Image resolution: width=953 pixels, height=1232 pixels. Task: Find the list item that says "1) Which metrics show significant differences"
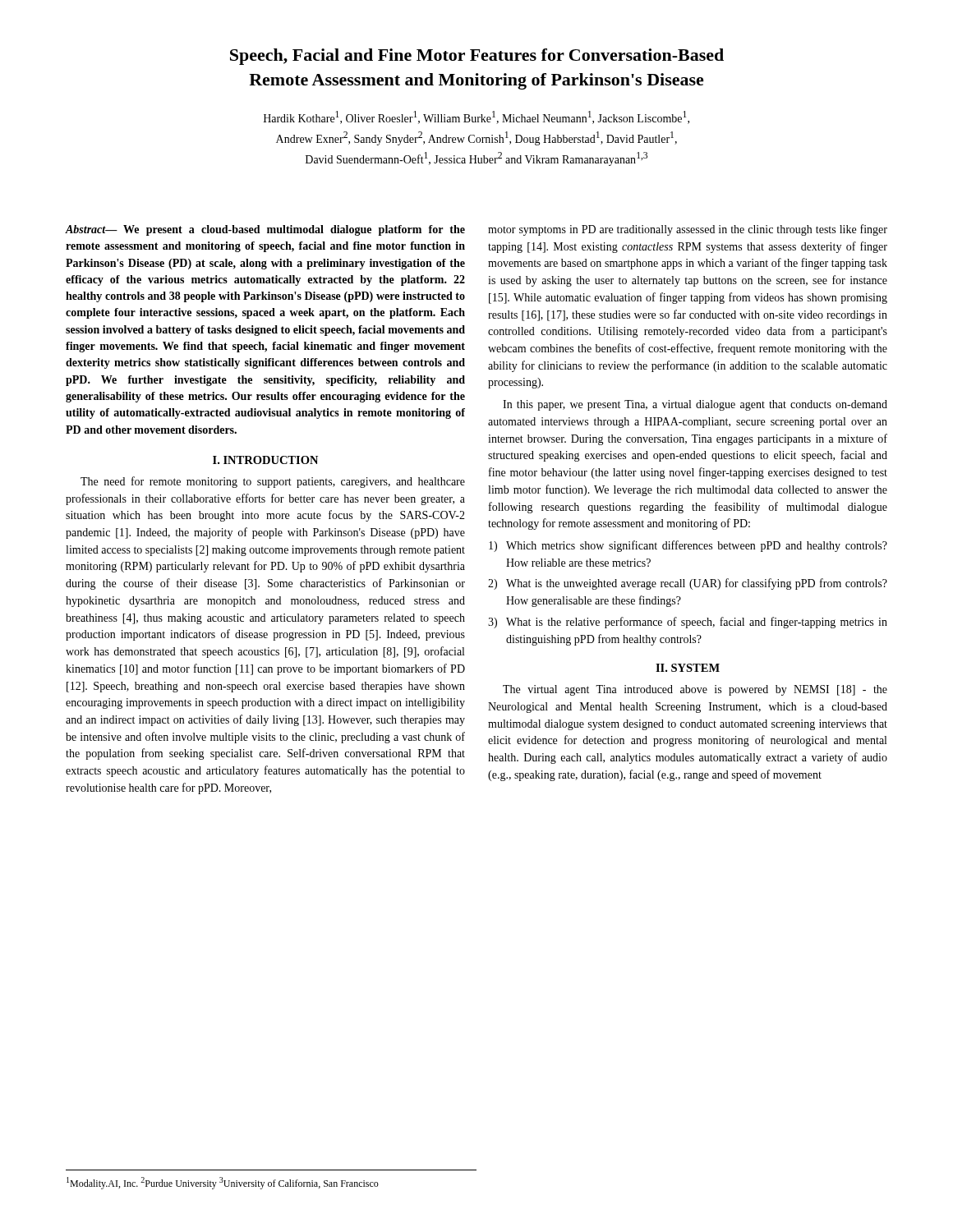(688, 555)
